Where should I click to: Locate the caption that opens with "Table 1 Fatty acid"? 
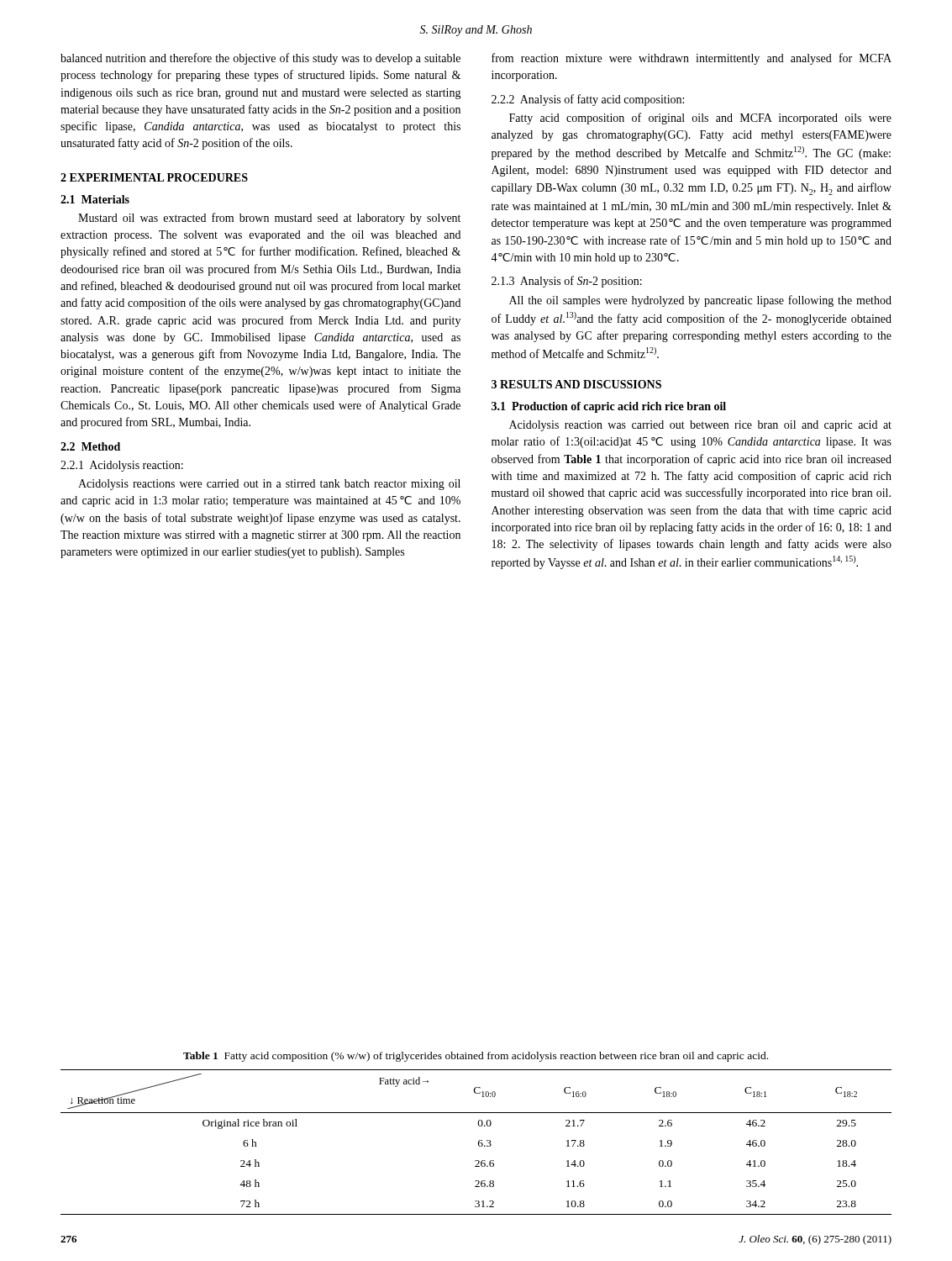(476, 1055)
